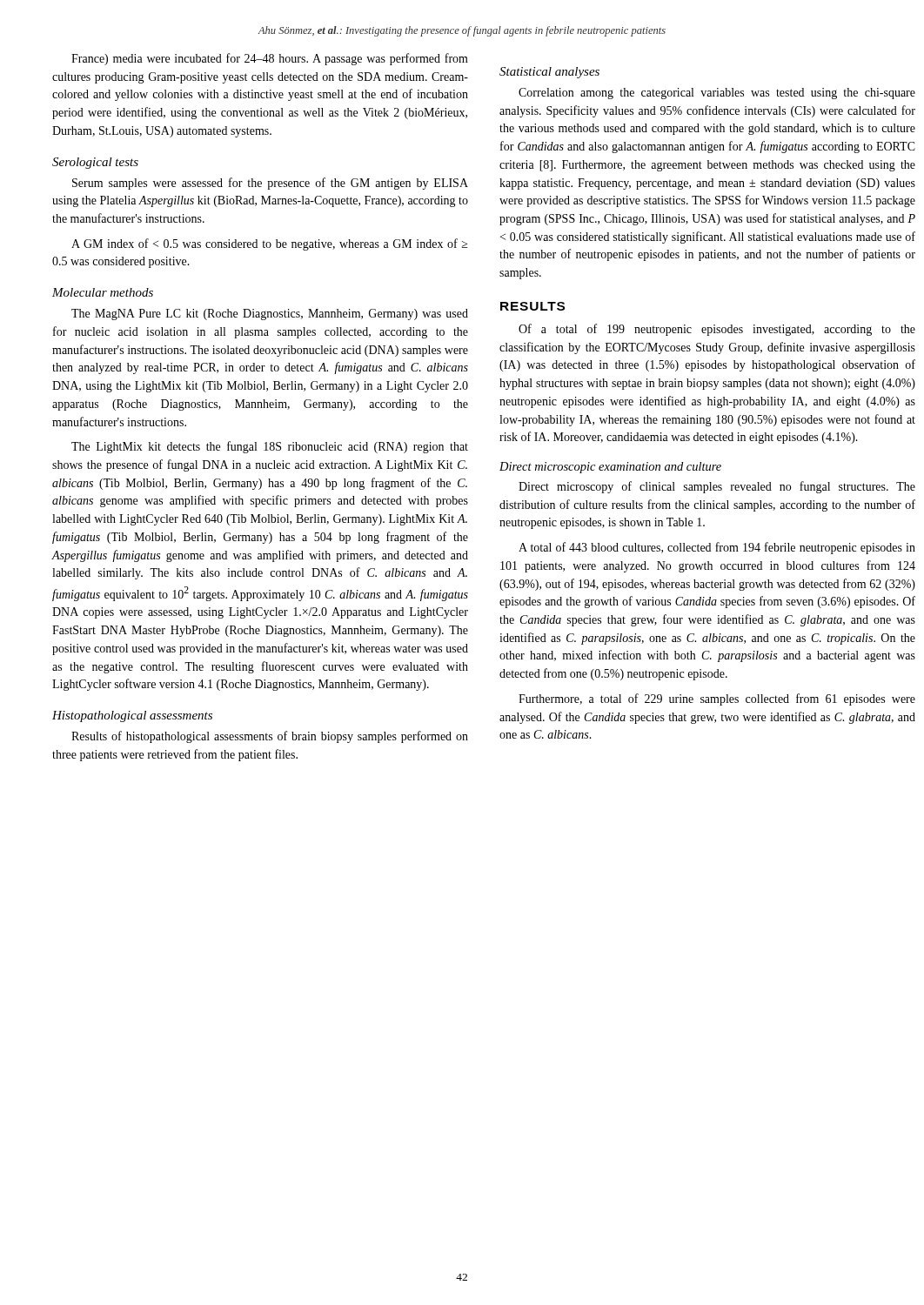Find the section header that says "Statistical analyses"
Screen dimensions: 1305x924
coord(550,71)
